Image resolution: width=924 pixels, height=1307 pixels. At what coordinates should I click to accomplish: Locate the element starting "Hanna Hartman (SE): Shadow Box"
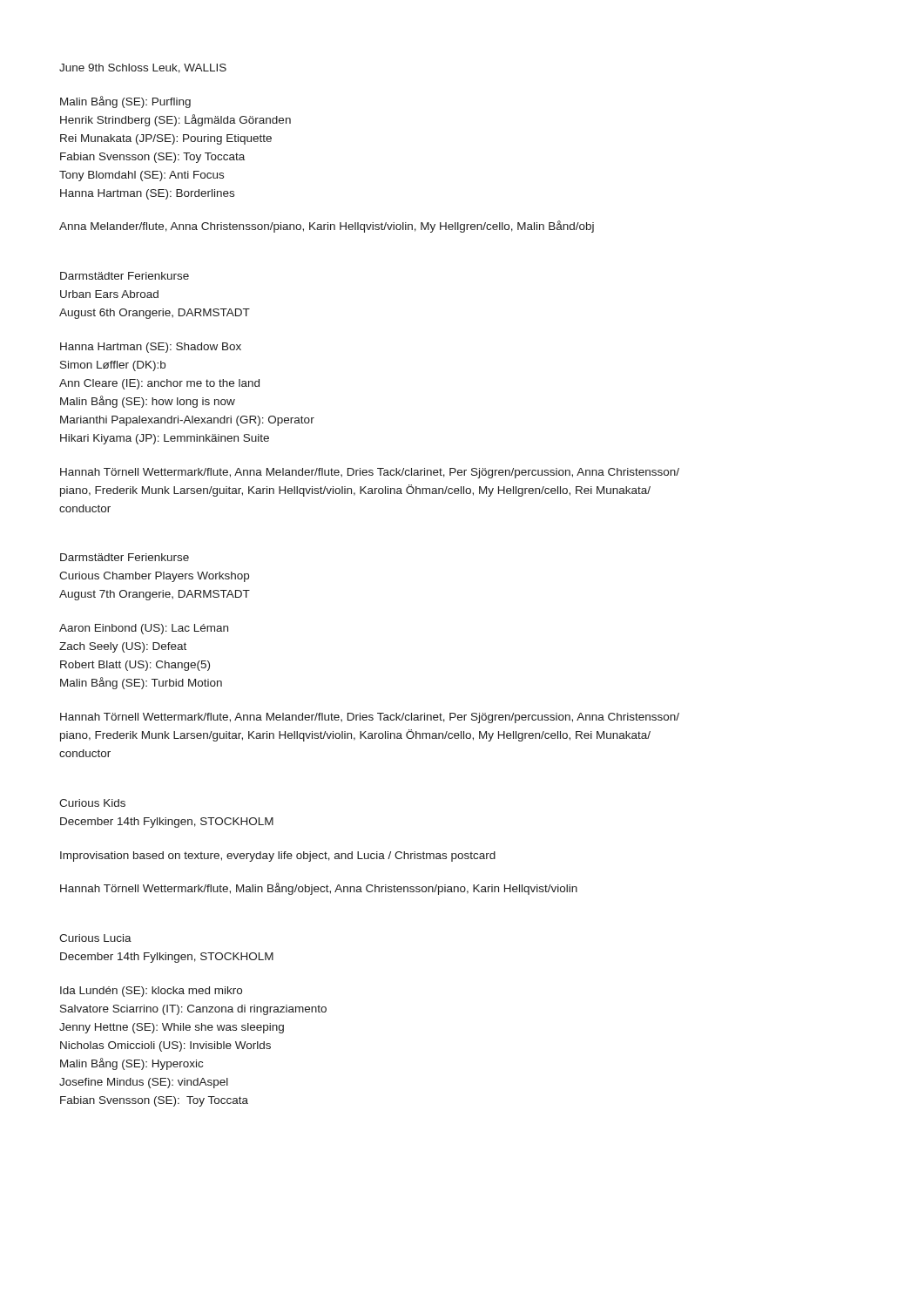[x=150, y=346]
